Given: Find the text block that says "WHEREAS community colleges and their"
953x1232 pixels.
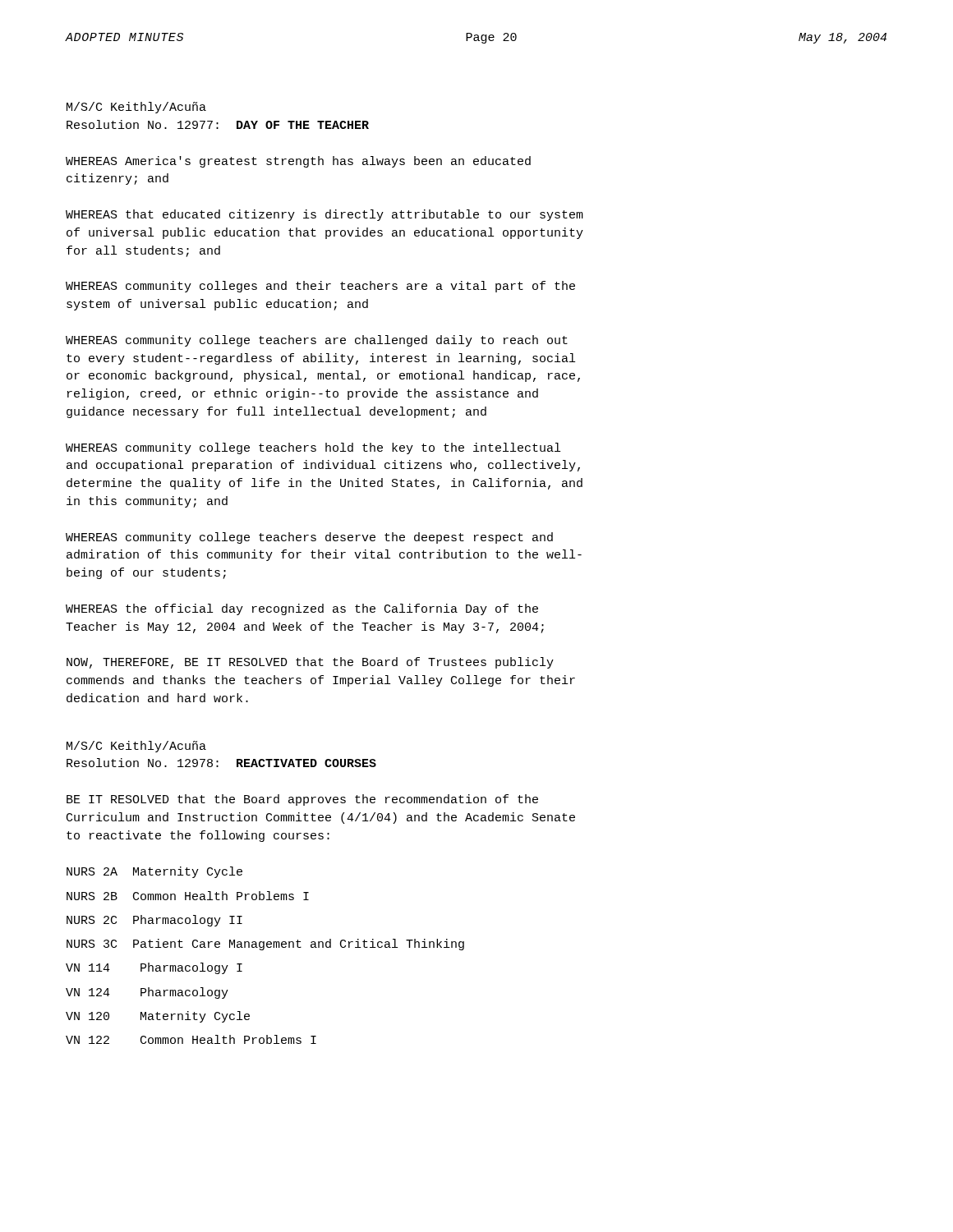Looking at the screenshot, I should tap(476, 297).
